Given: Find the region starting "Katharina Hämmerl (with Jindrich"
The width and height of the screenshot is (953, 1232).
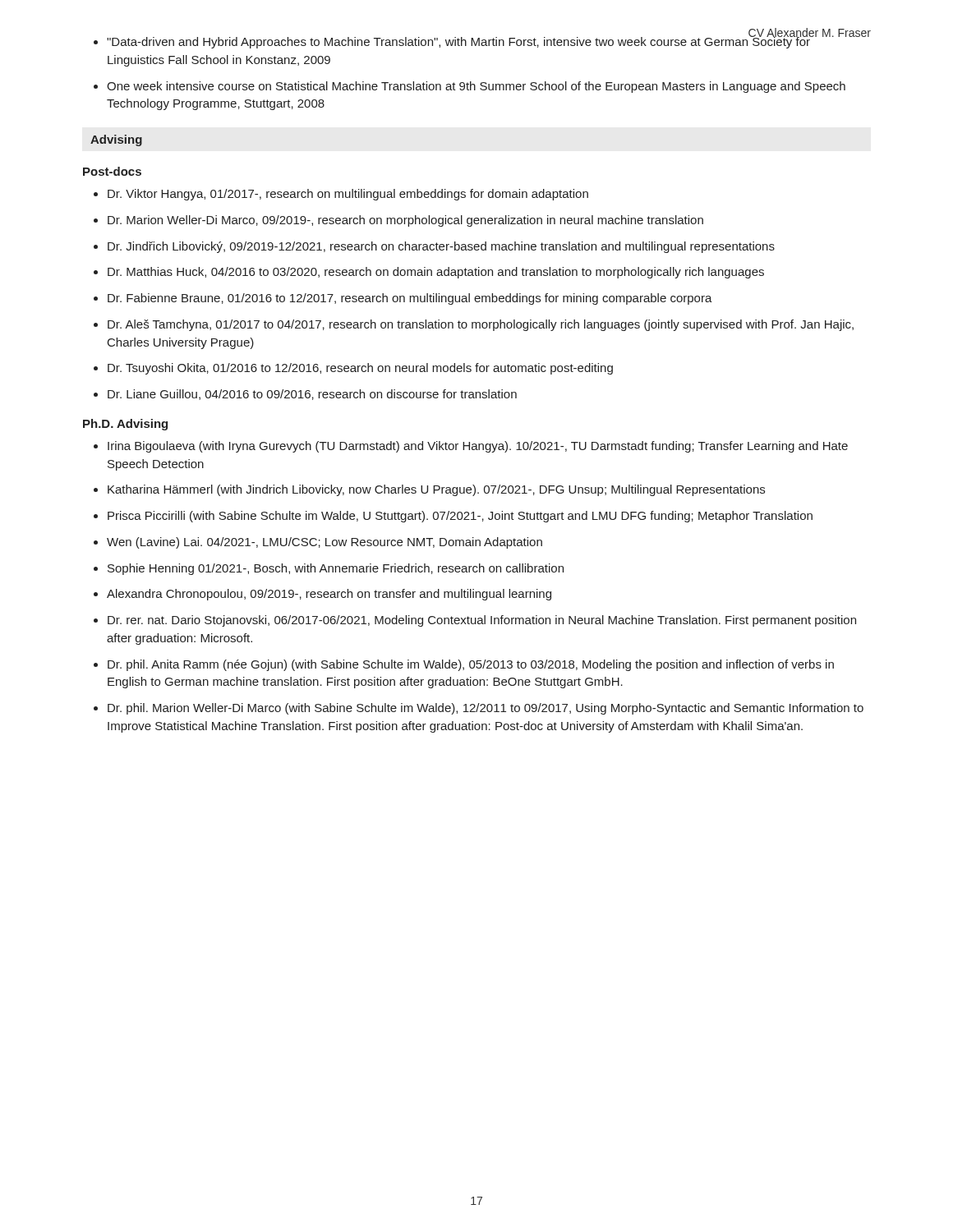Looking at the screenshot, I should pyautogui.click(x=436, y=489).
